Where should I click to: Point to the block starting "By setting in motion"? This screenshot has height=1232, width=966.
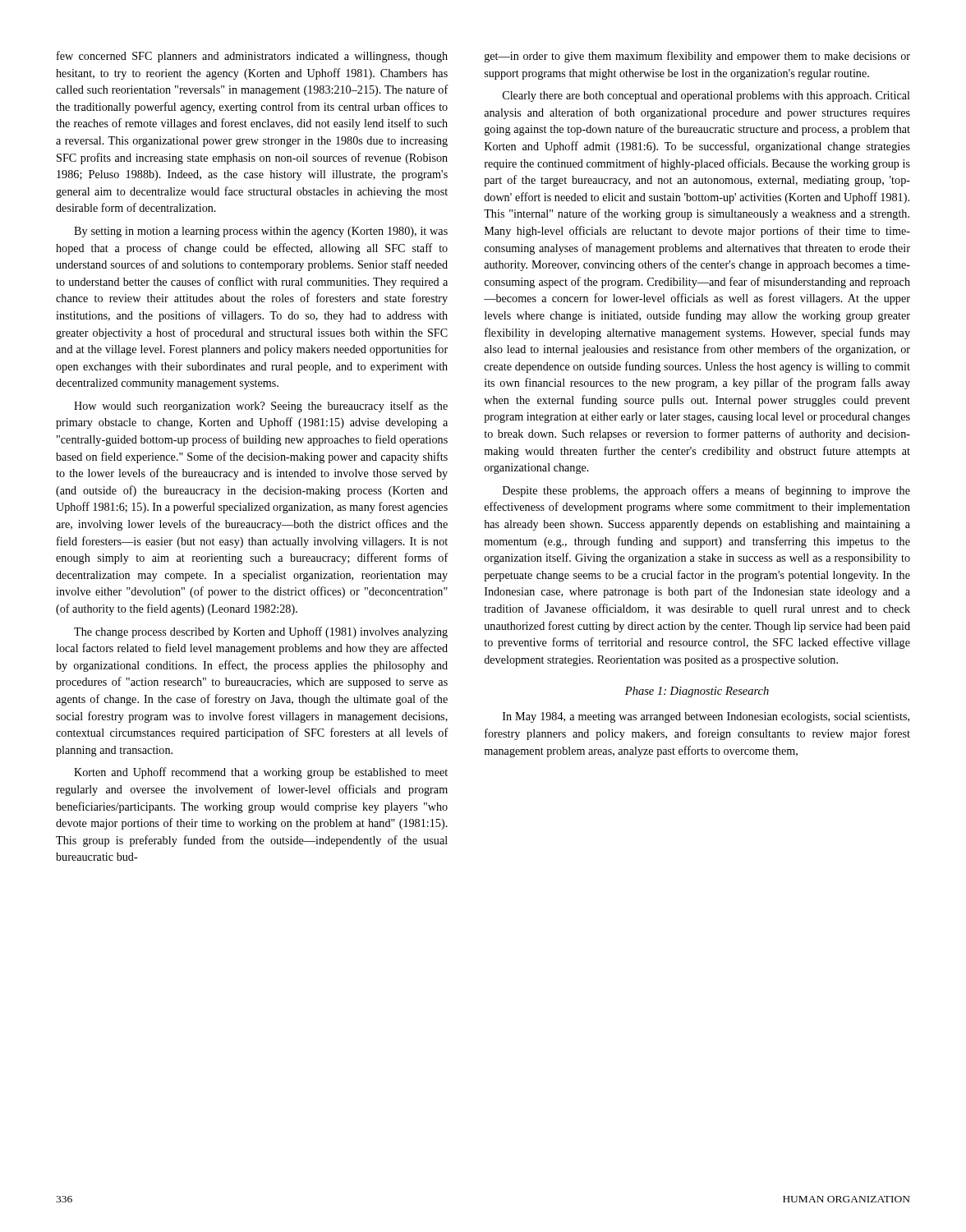coord(252,307)
